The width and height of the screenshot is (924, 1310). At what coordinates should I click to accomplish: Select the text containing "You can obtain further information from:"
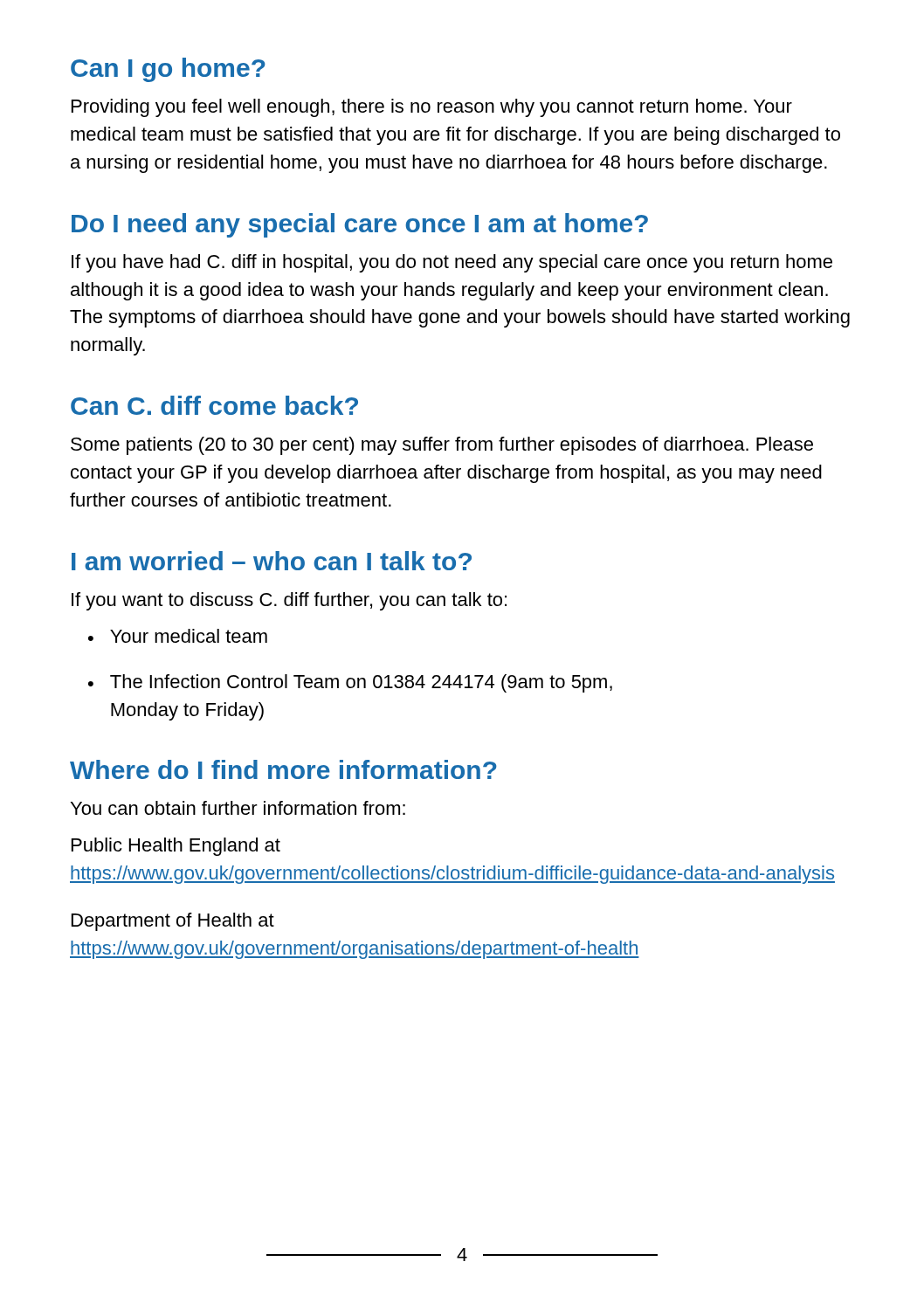pos(238,809)
